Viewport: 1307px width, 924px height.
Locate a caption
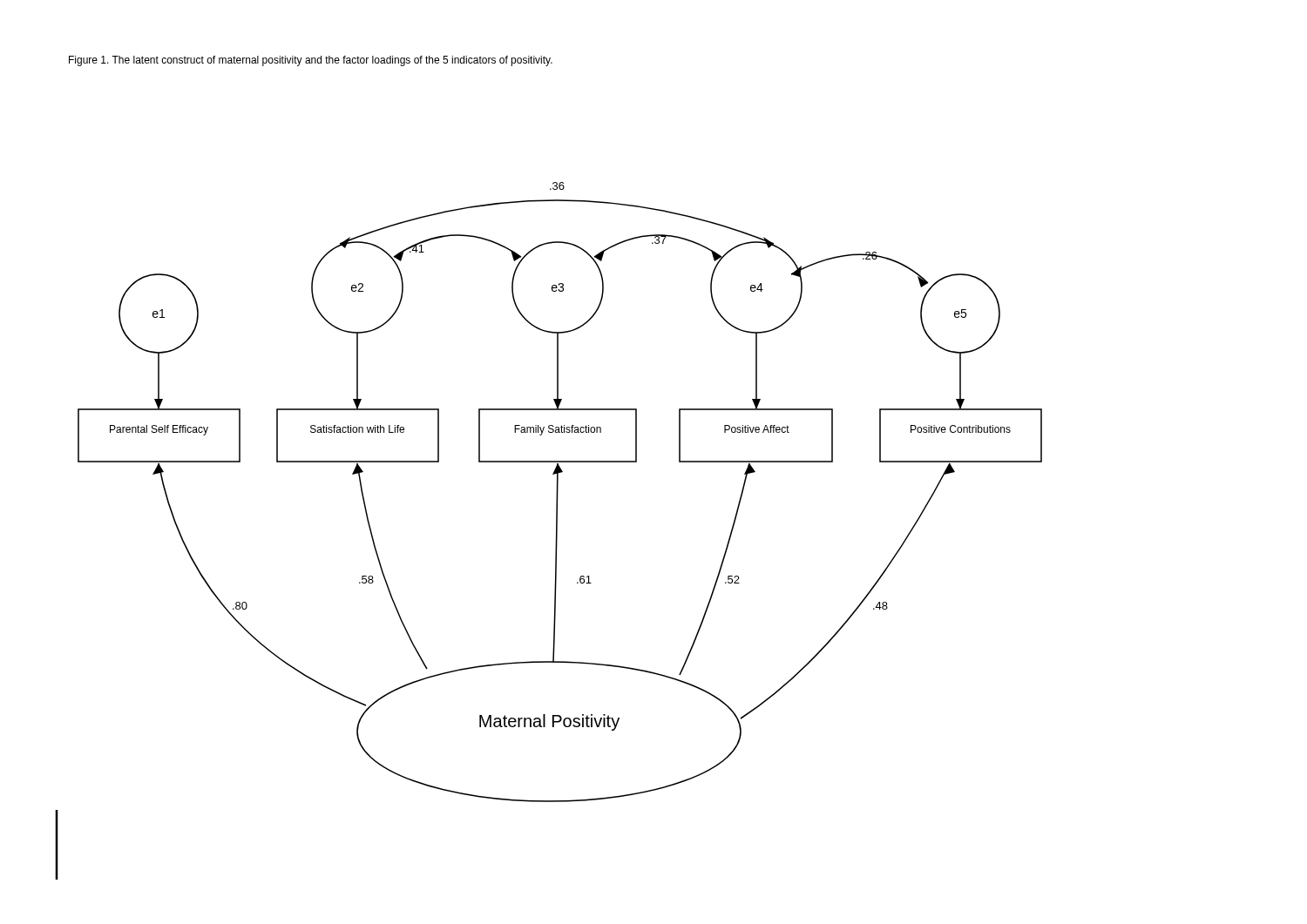click(310, 60)
